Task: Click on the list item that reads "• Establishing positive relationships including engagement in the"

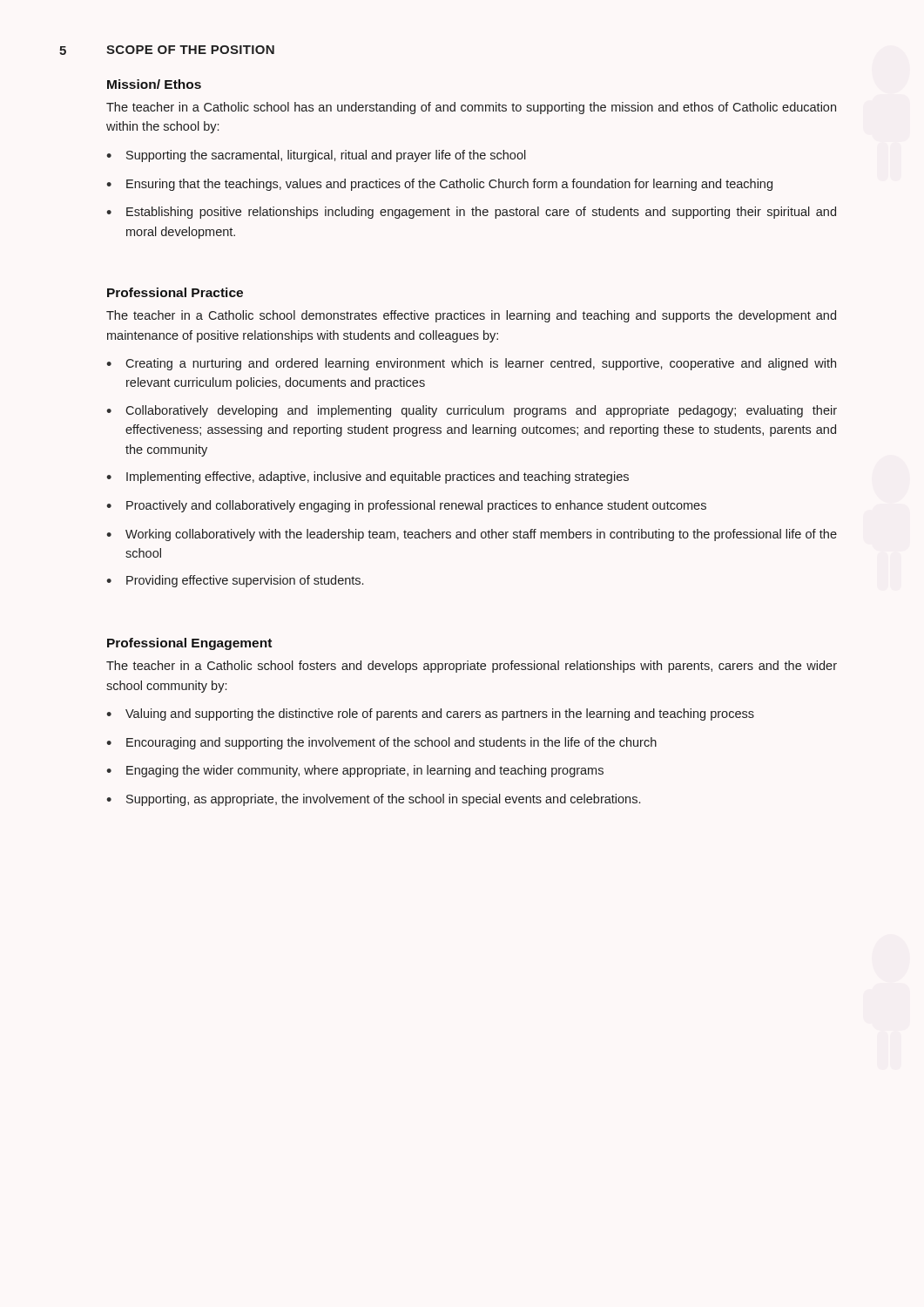Action: [472, 222]
